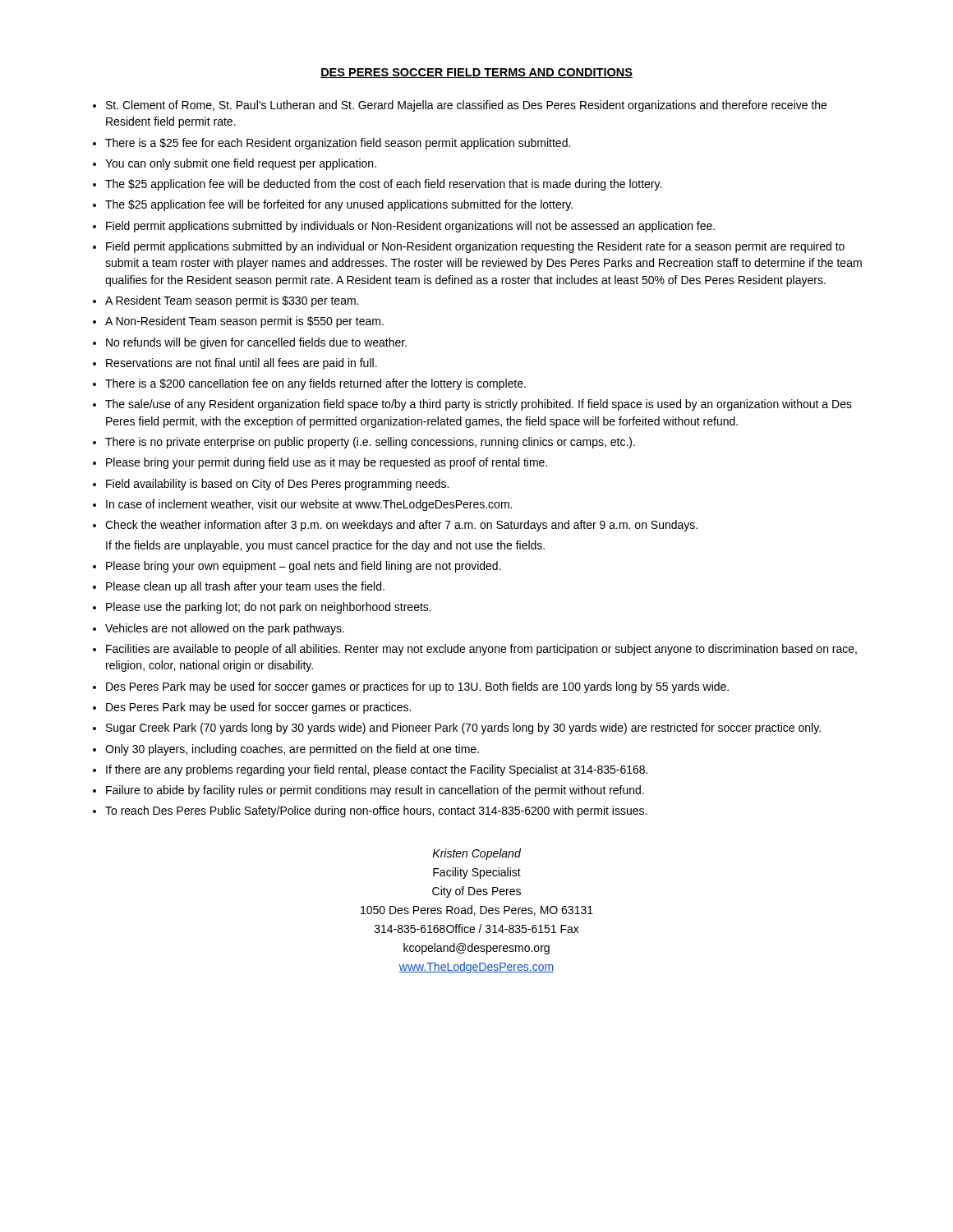Screen dimensions: 1232x953
Task: Select the list item with the text "To reach Des"
Action: point(376,811)
